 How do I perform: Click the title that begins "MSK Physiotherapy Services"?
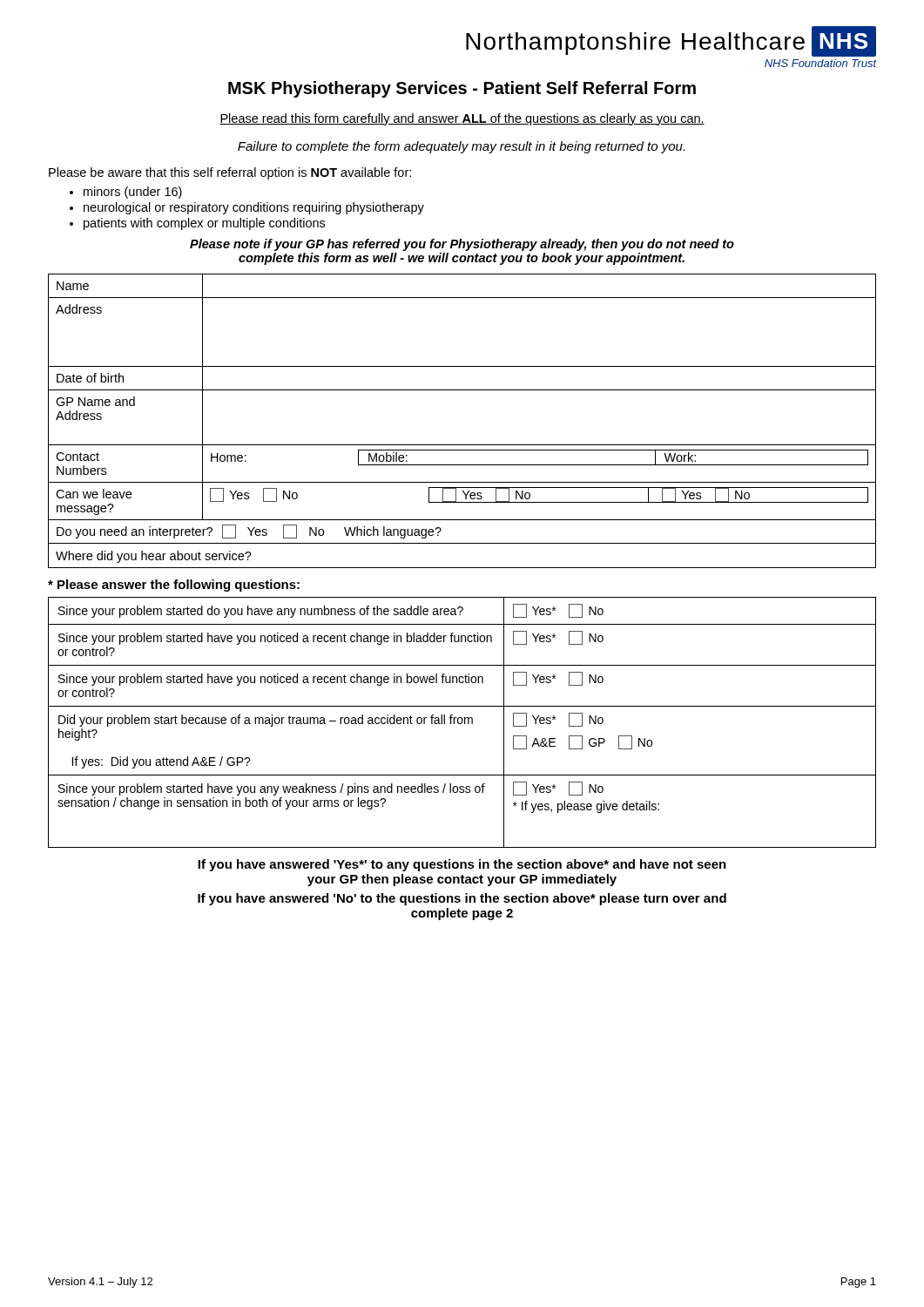(x=462, y=88)
